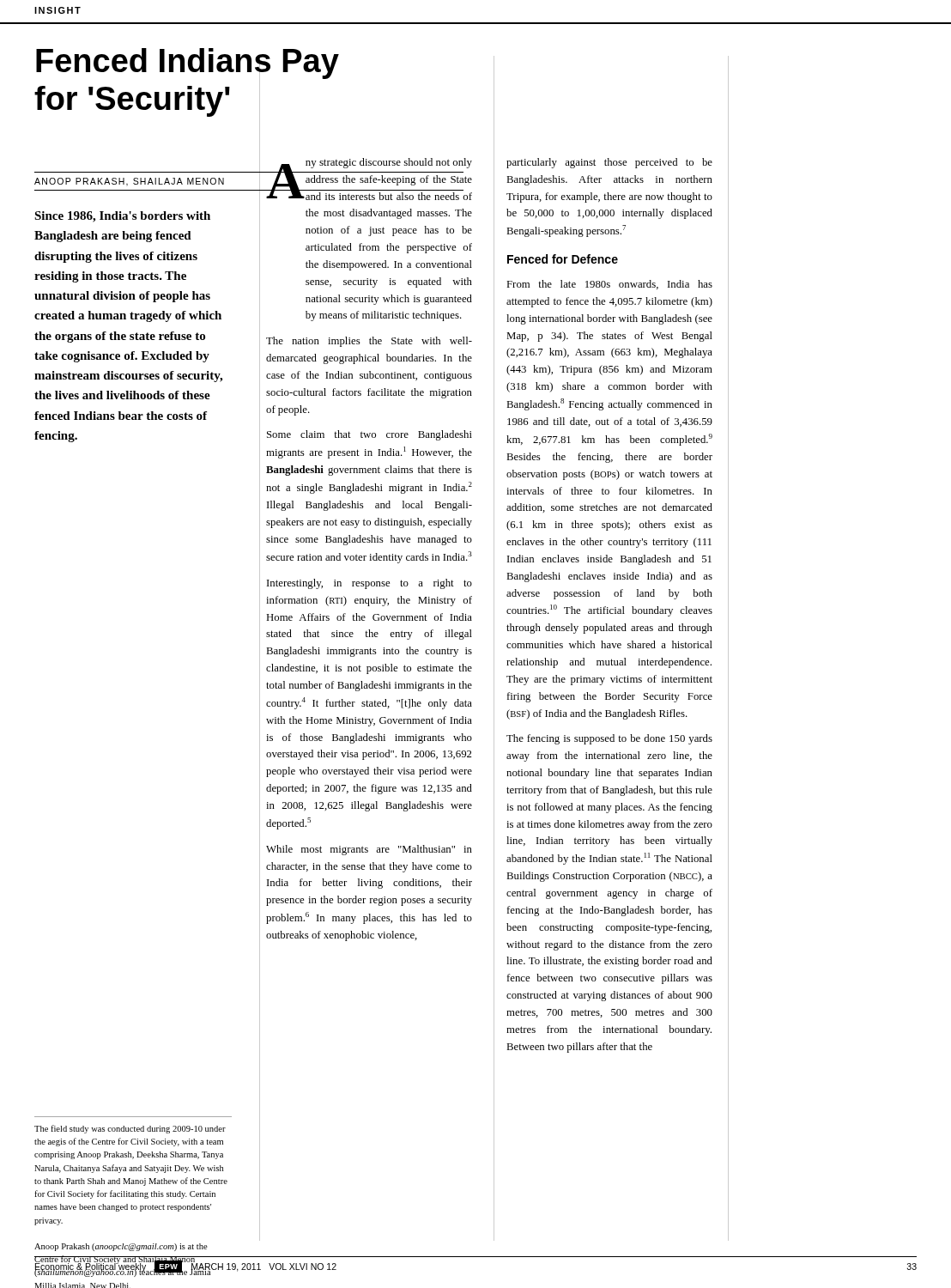
Task: Locate the text block that says "ANOOP PRAKASH, SHAILAJA"
Action: click(130, 181)
